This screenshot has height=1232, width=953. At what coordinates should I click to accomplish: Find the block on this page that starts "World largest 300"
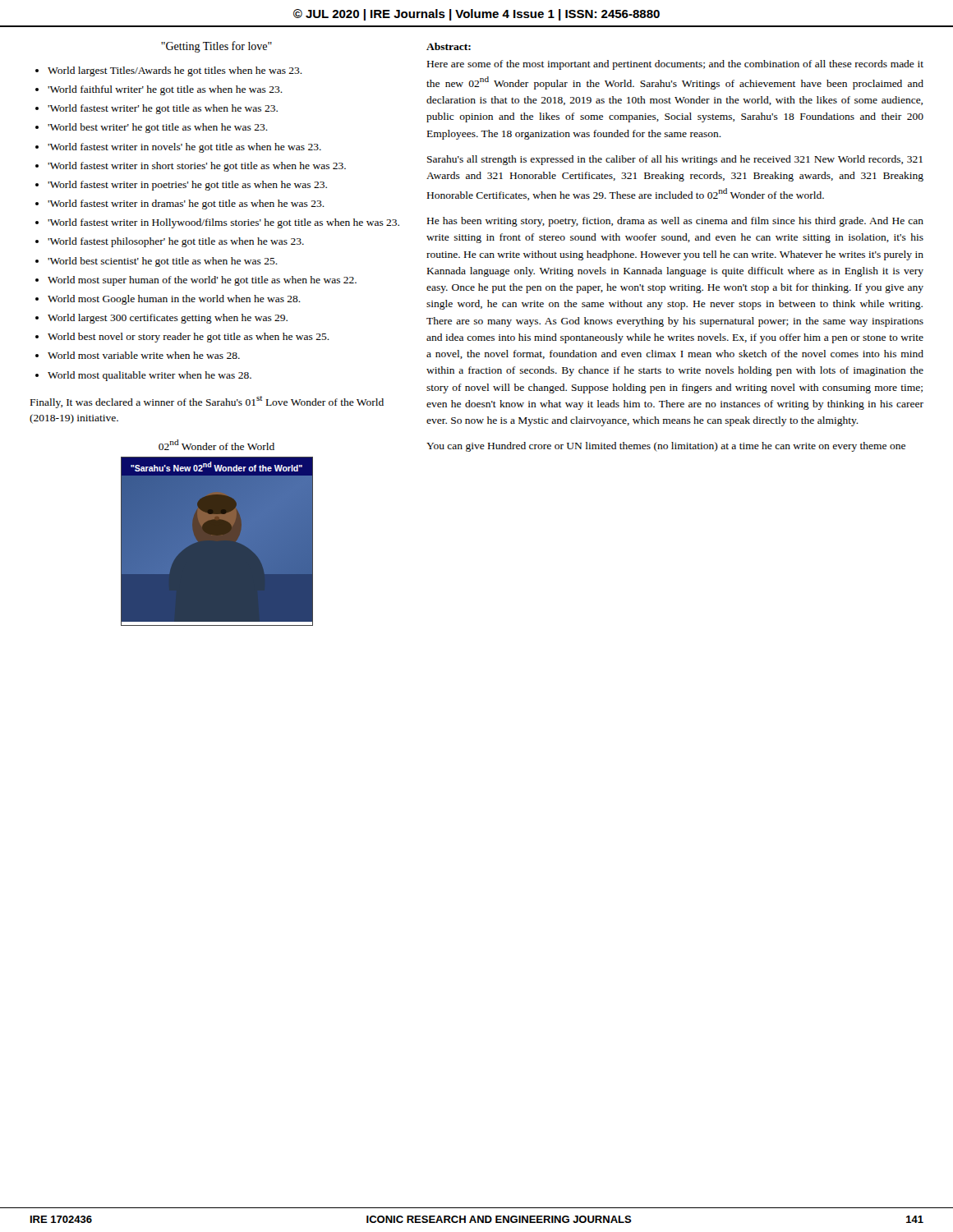(168, 317)
